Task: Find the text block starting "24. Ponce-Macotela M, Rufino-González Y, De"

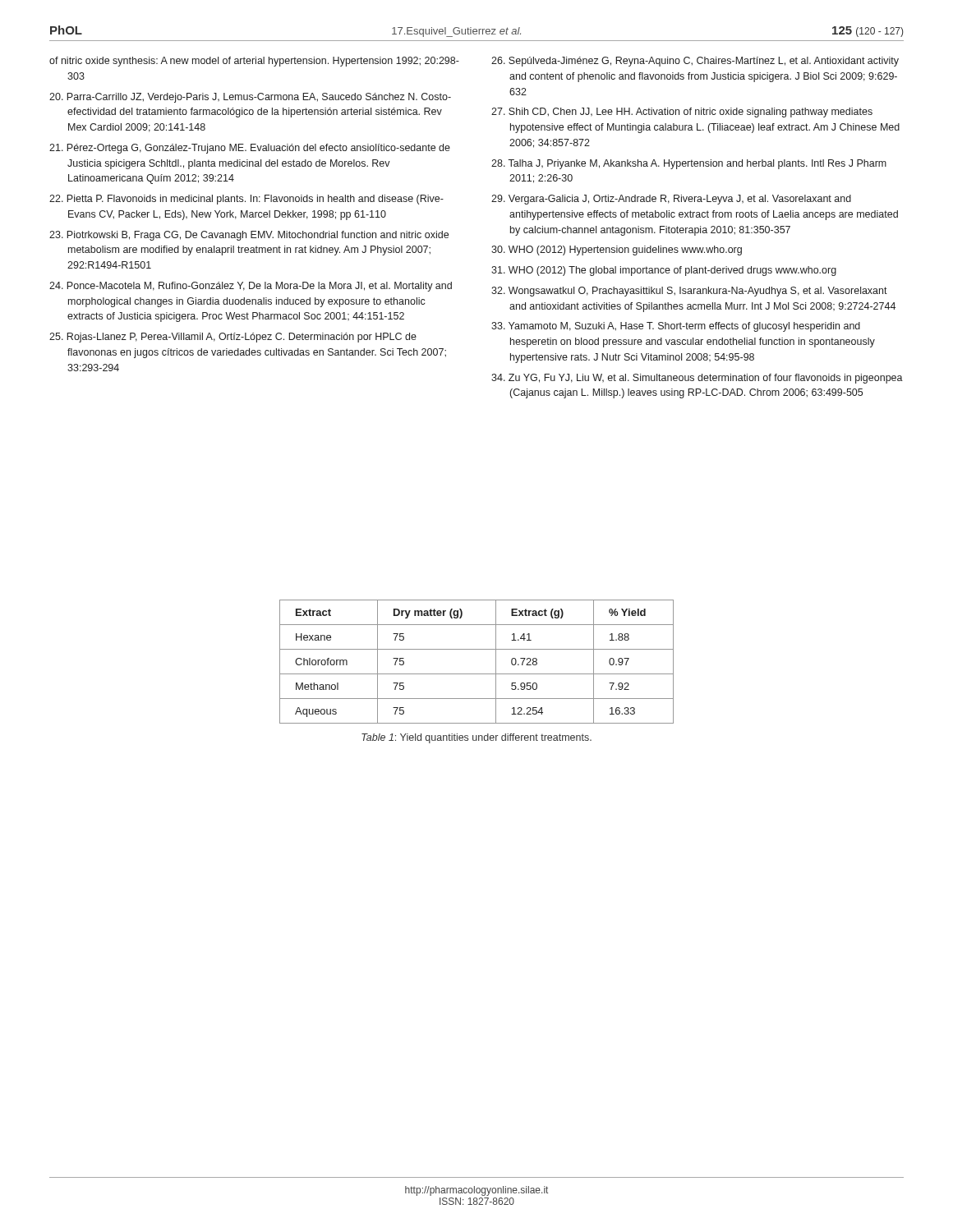Action: [x=255, y=301]
